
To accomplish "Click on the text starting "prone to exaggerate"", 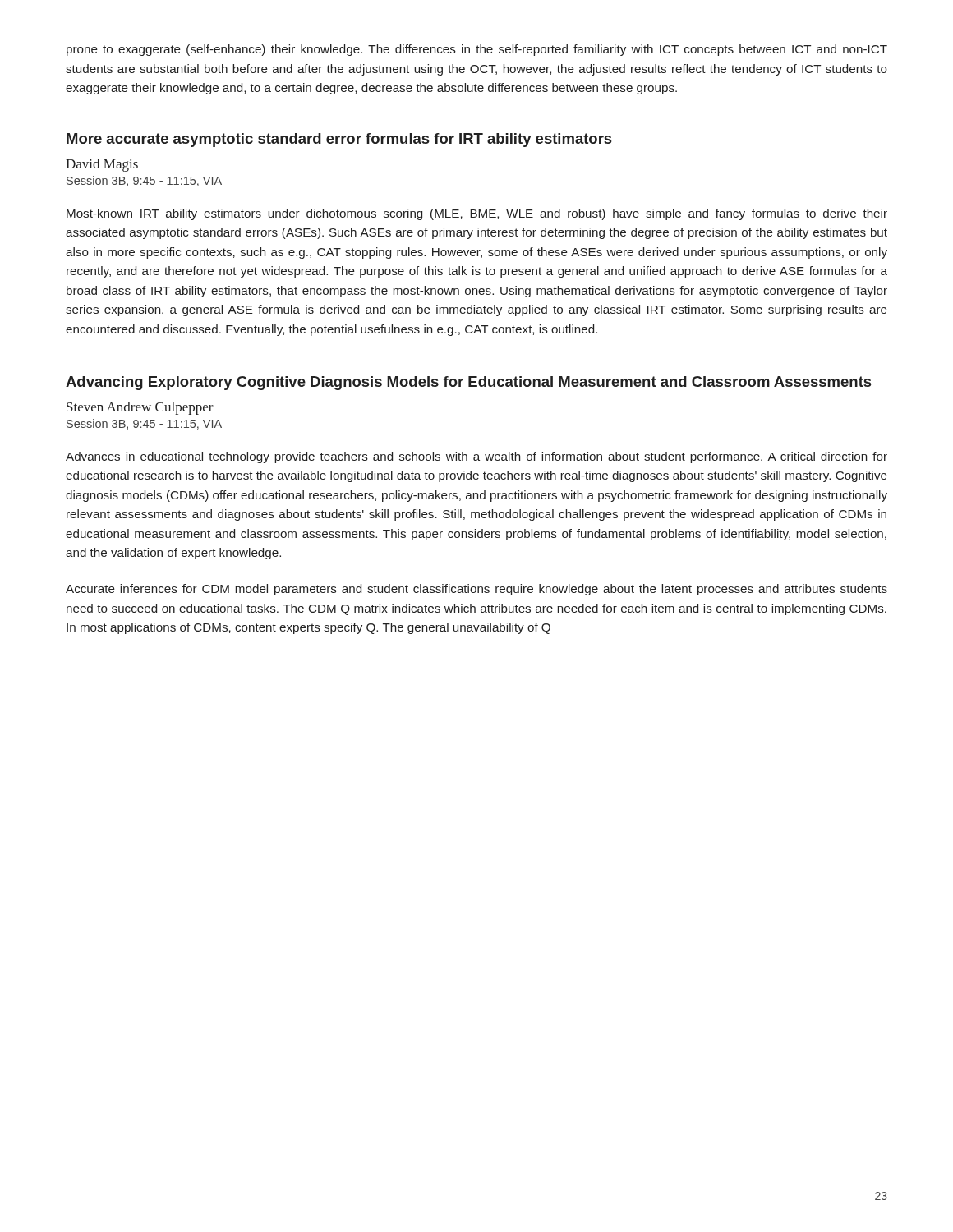I will pyautogui.click(x=476, y=68).
